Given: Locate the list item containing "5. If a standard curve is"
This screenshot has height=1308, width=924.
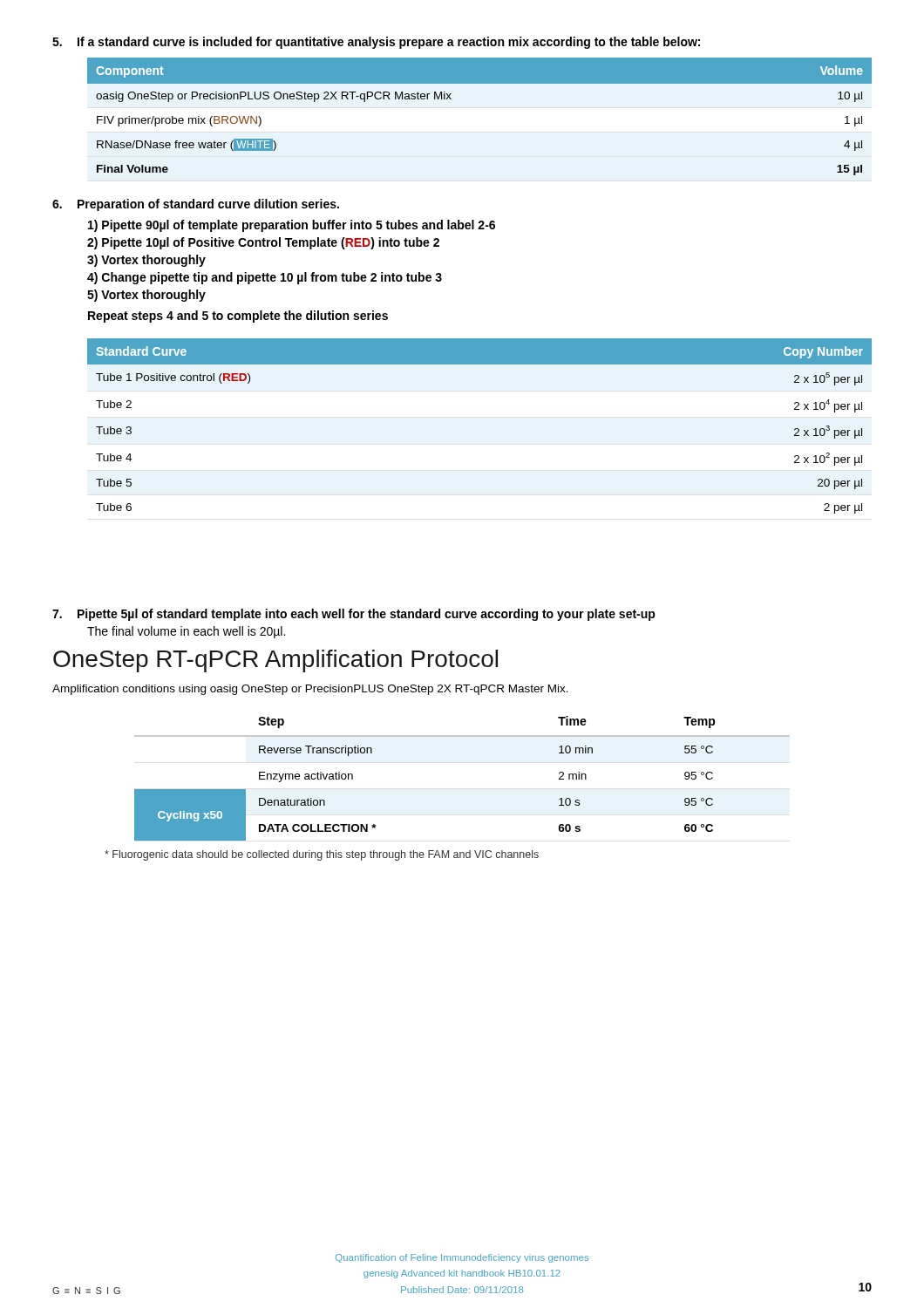Looking at the screenshot, I should (x=377, y=42).
